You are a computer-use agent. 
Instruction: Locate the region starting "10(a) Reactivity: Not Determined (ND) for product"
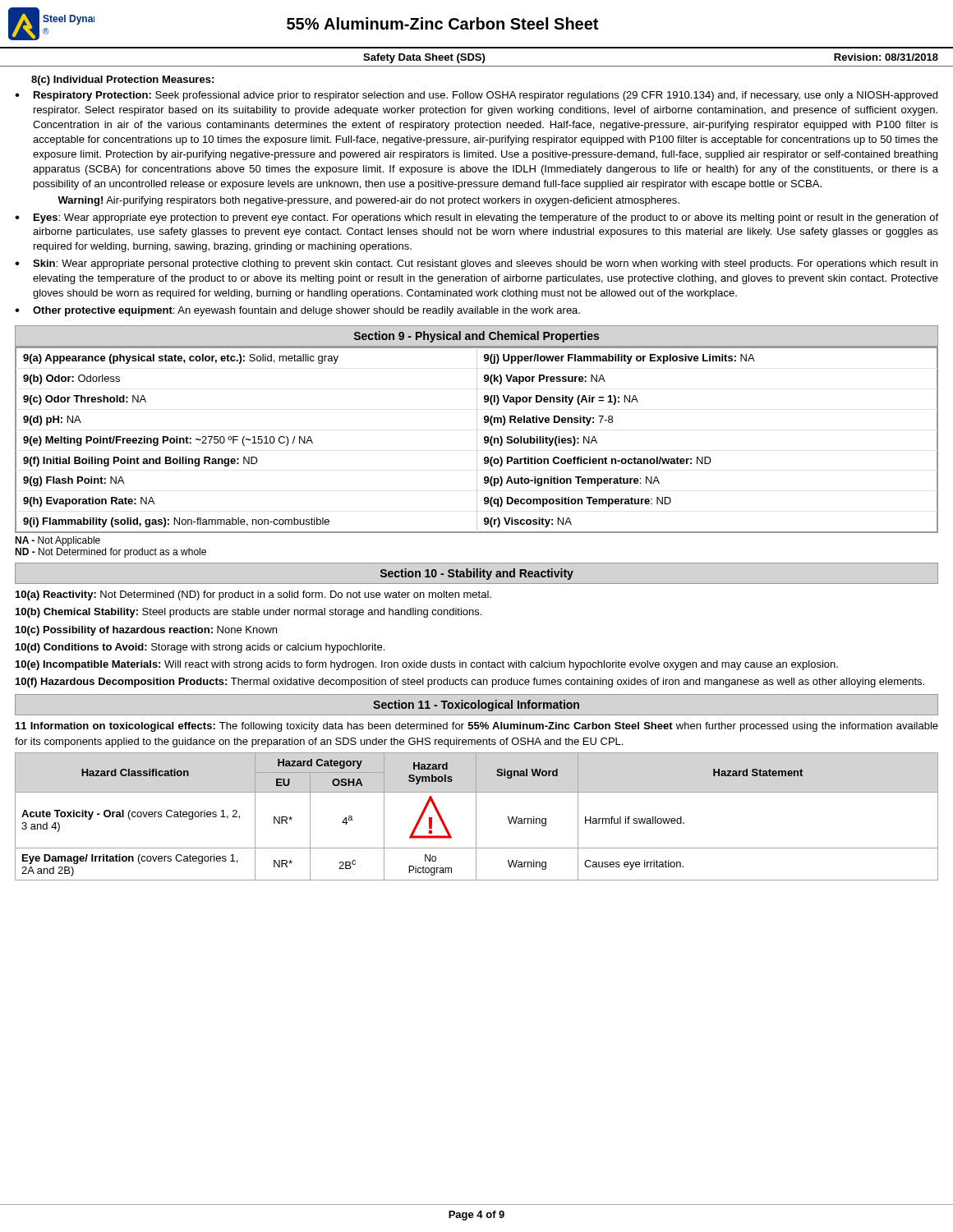click(x=253, y=594)
